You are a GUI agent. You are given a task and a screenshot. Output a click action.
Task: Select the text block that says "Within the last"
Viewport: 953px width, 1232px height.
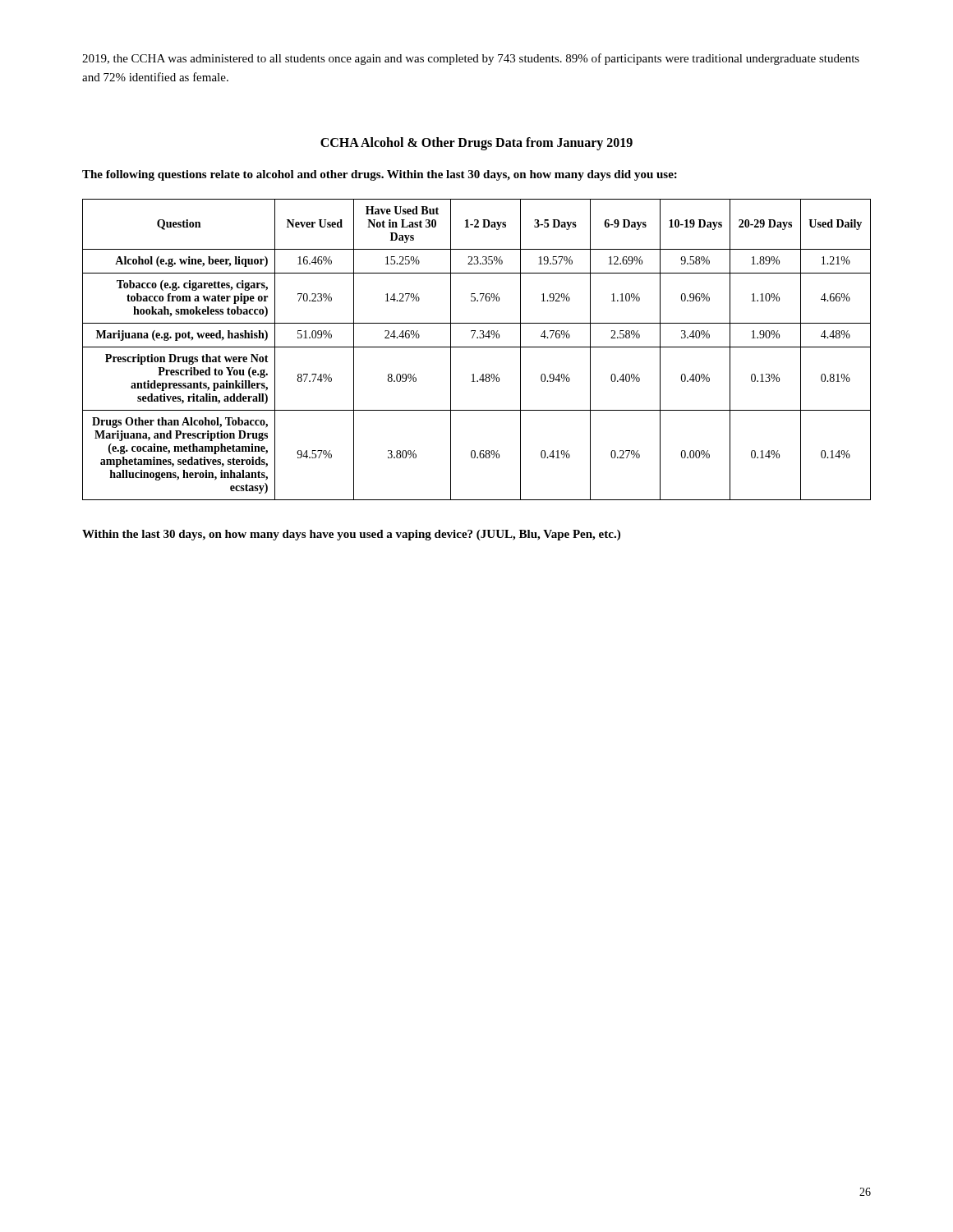351,533
